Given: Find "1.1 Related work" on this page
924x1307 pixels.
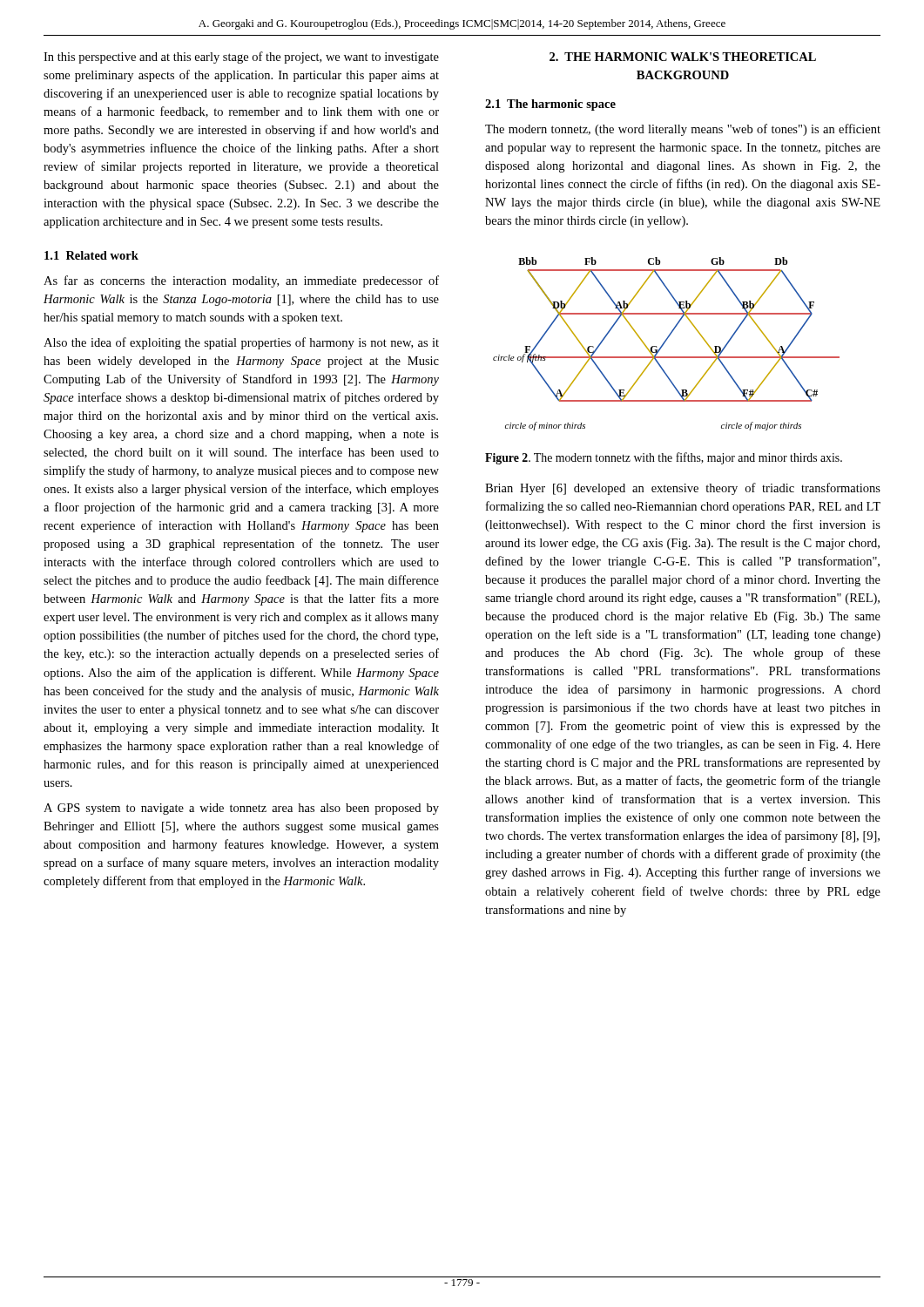Looking at the screenshot, I should pos(91,255).
